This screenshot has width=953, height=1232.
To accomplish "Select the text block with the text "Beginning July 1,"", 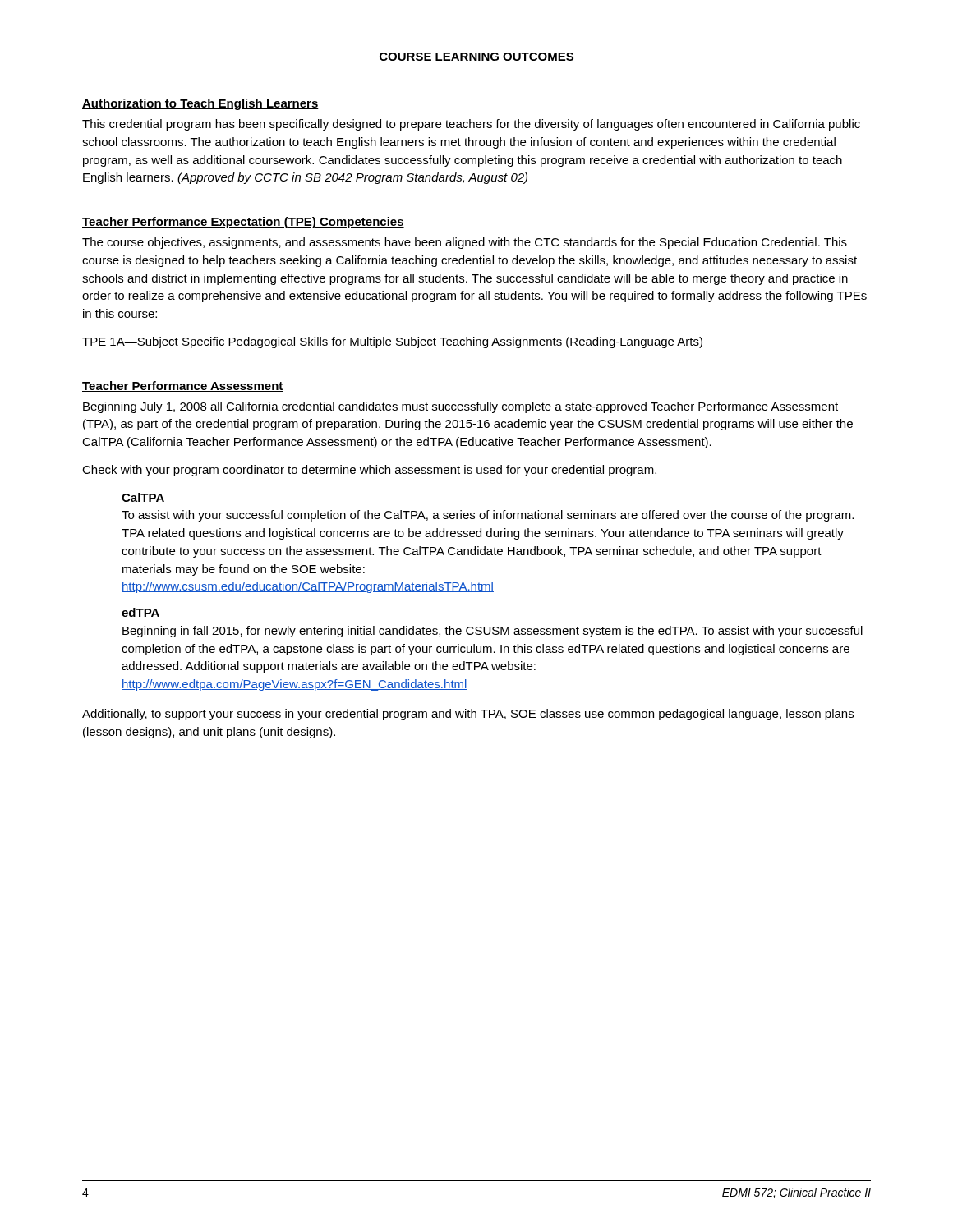I will coord(468,424).
